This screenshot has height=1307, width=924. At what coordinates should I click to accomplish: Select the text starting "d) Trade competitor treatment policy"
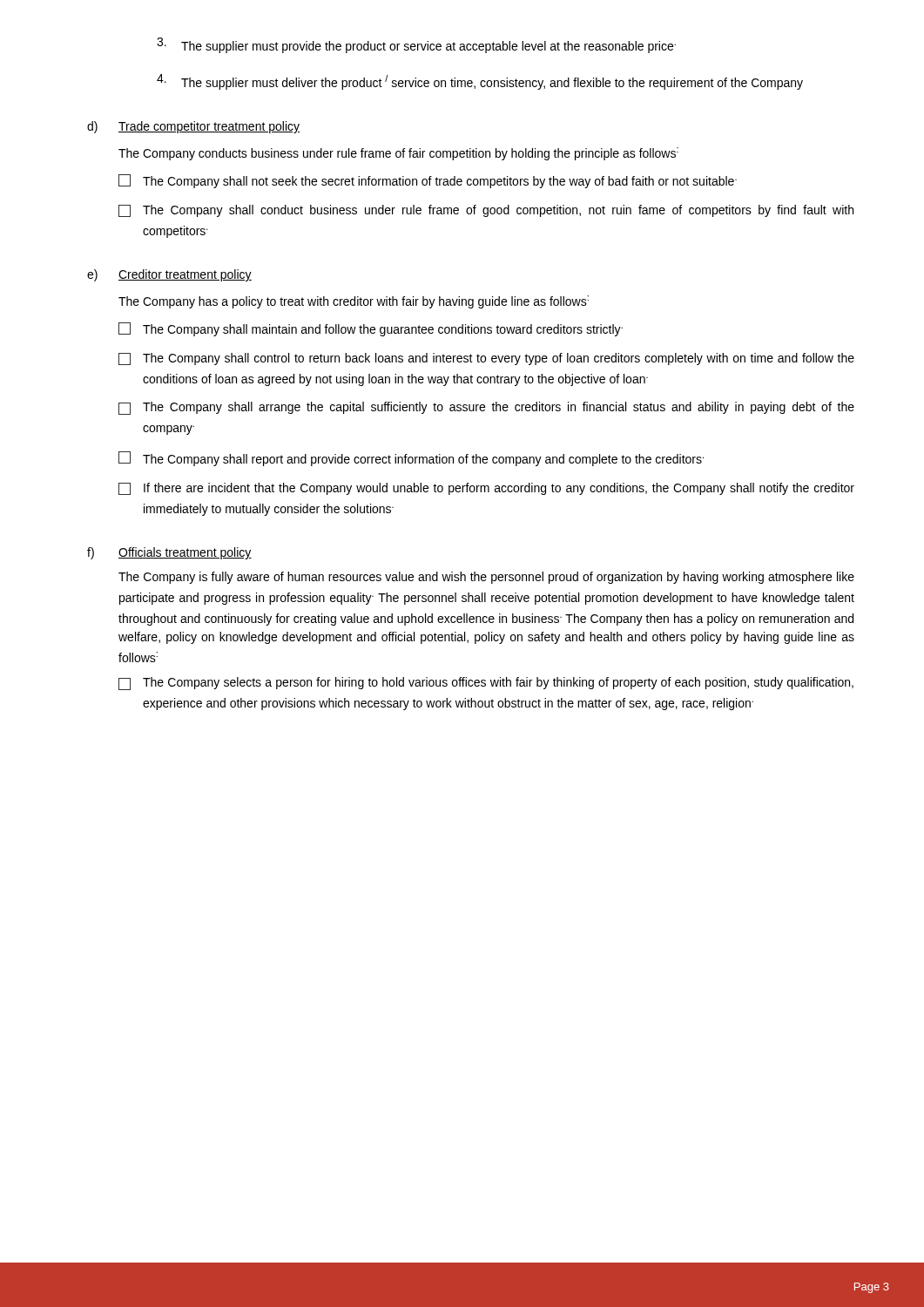(x=193, y=127)
